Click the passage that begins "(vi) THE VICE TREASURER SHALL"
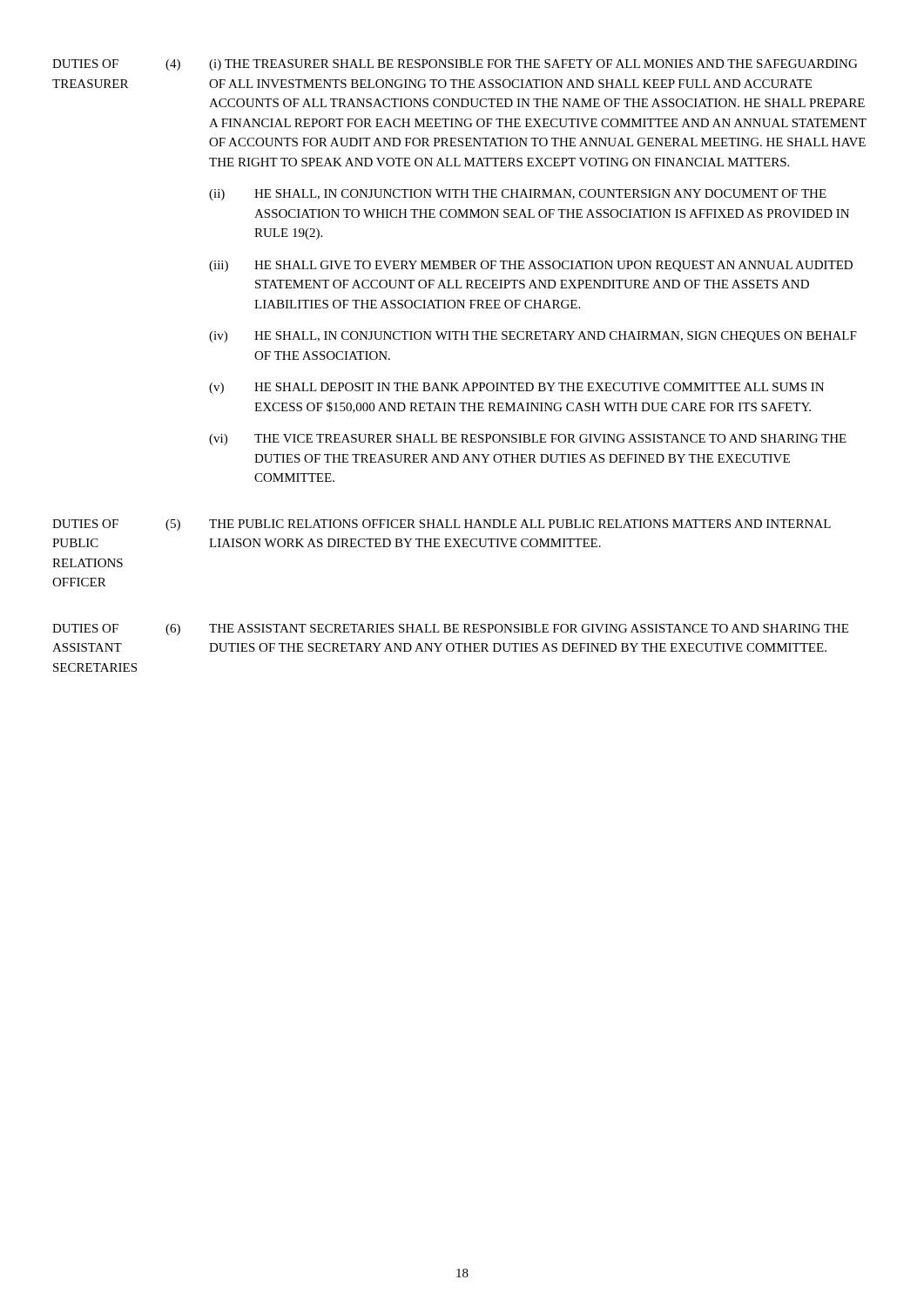The width and height of the screenshot is (924, 1307). [540, 458]
